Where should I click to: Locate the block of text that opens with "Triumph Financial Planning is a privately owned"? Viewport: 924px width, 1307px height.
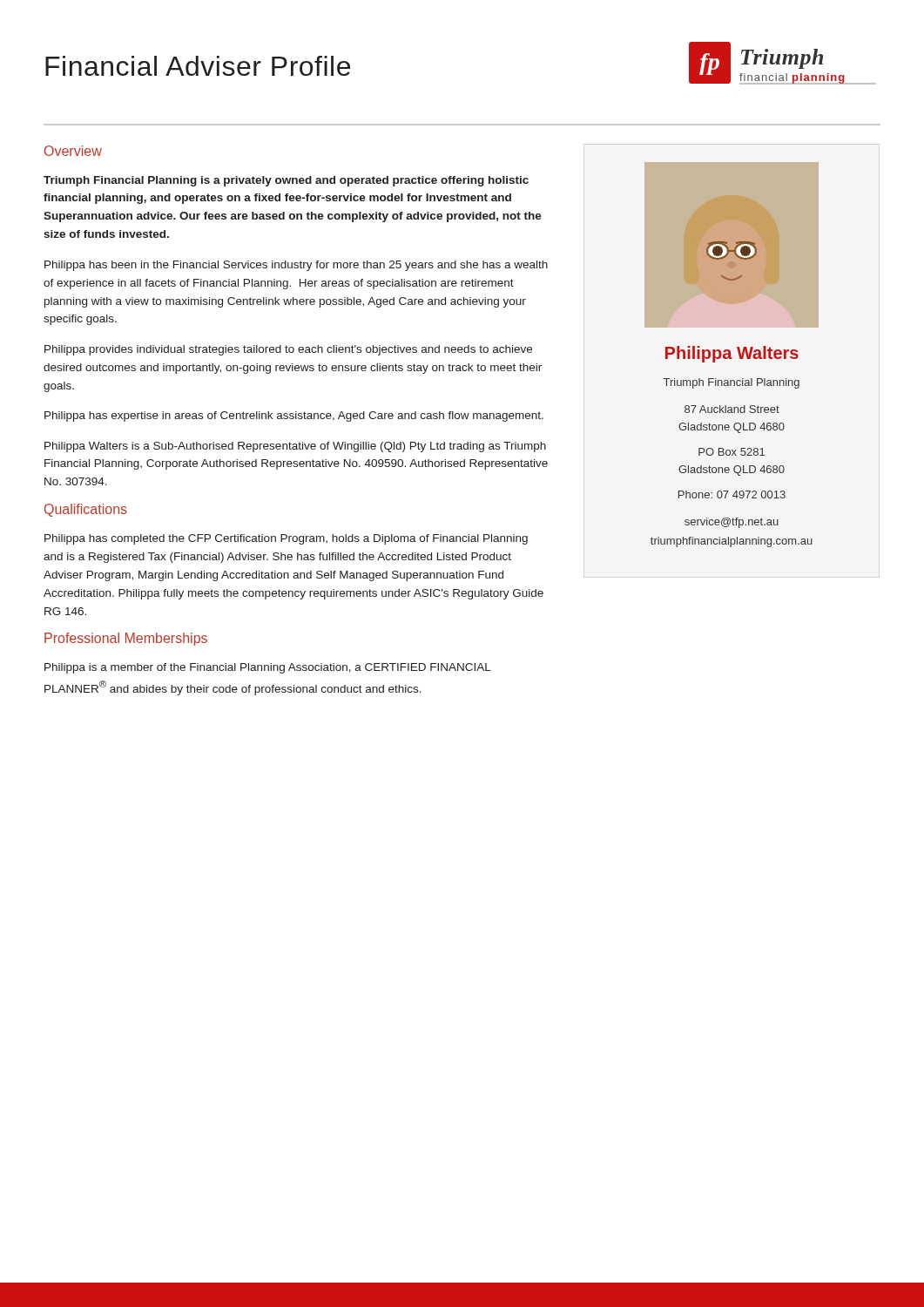pos(296,208)
